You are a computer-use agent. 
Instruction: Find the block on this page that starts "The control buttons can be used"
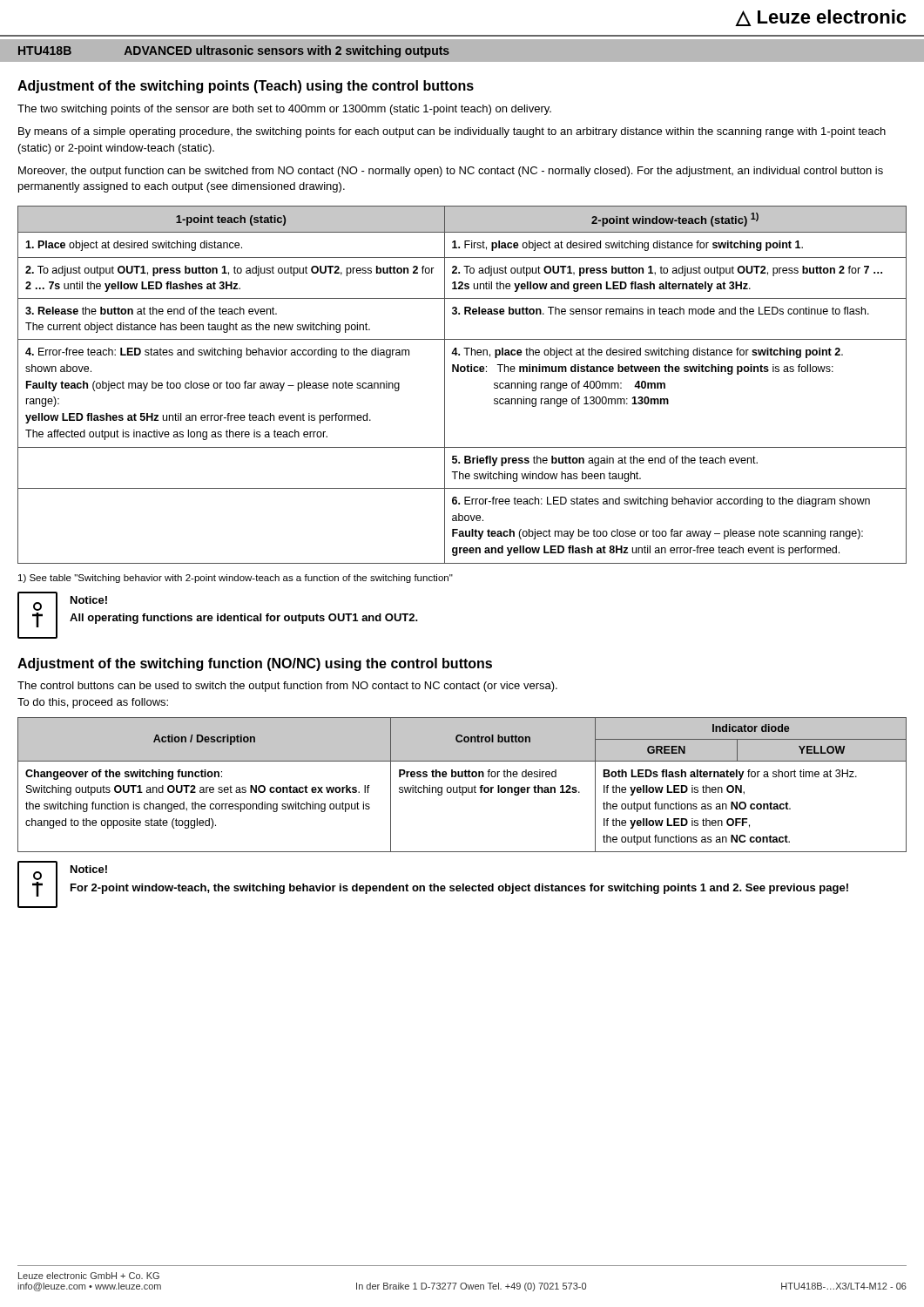click(288, 693)
